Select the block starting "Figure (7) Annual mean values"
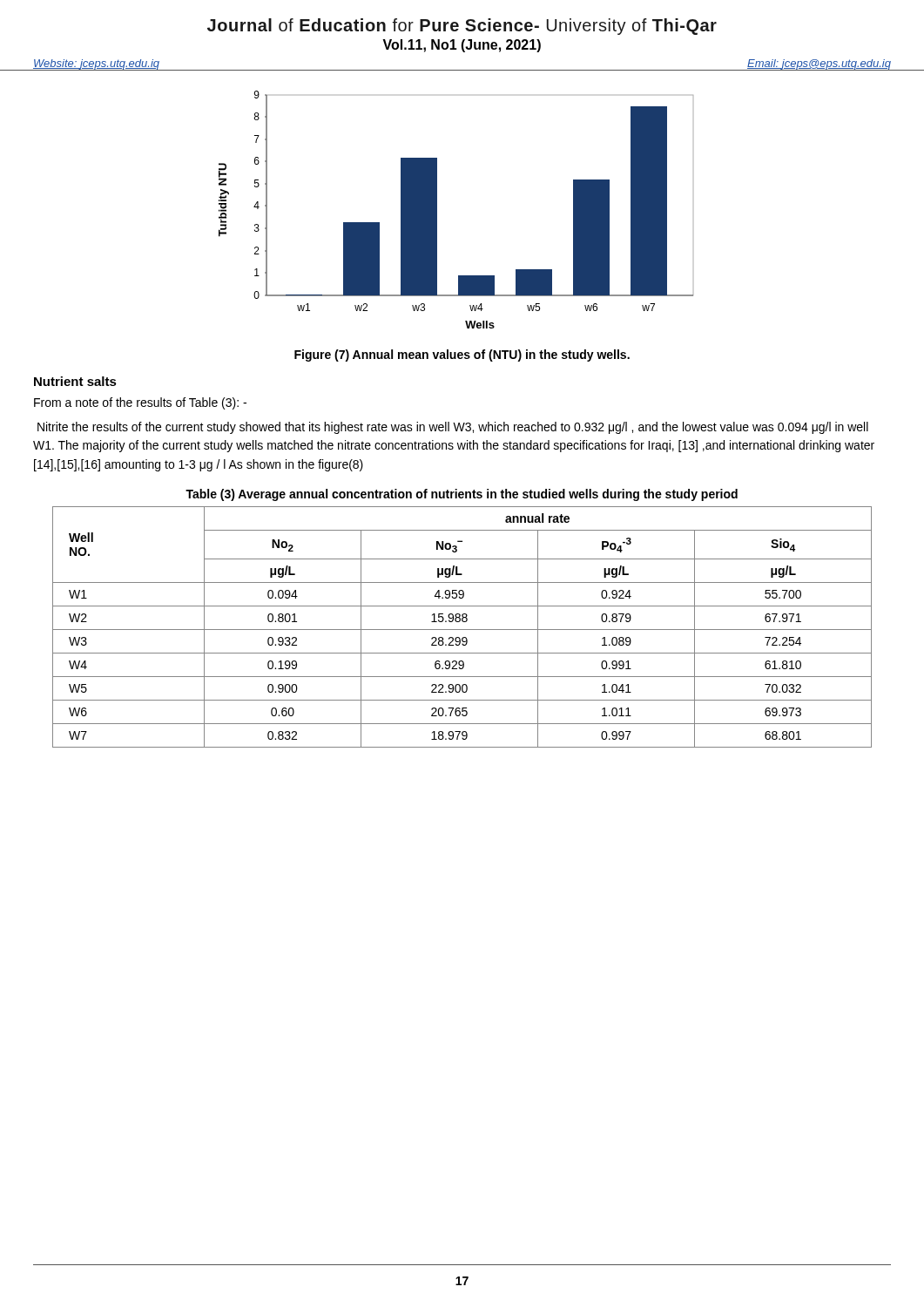The width and height of the screenshot is (924, 1307). (462, 355)
